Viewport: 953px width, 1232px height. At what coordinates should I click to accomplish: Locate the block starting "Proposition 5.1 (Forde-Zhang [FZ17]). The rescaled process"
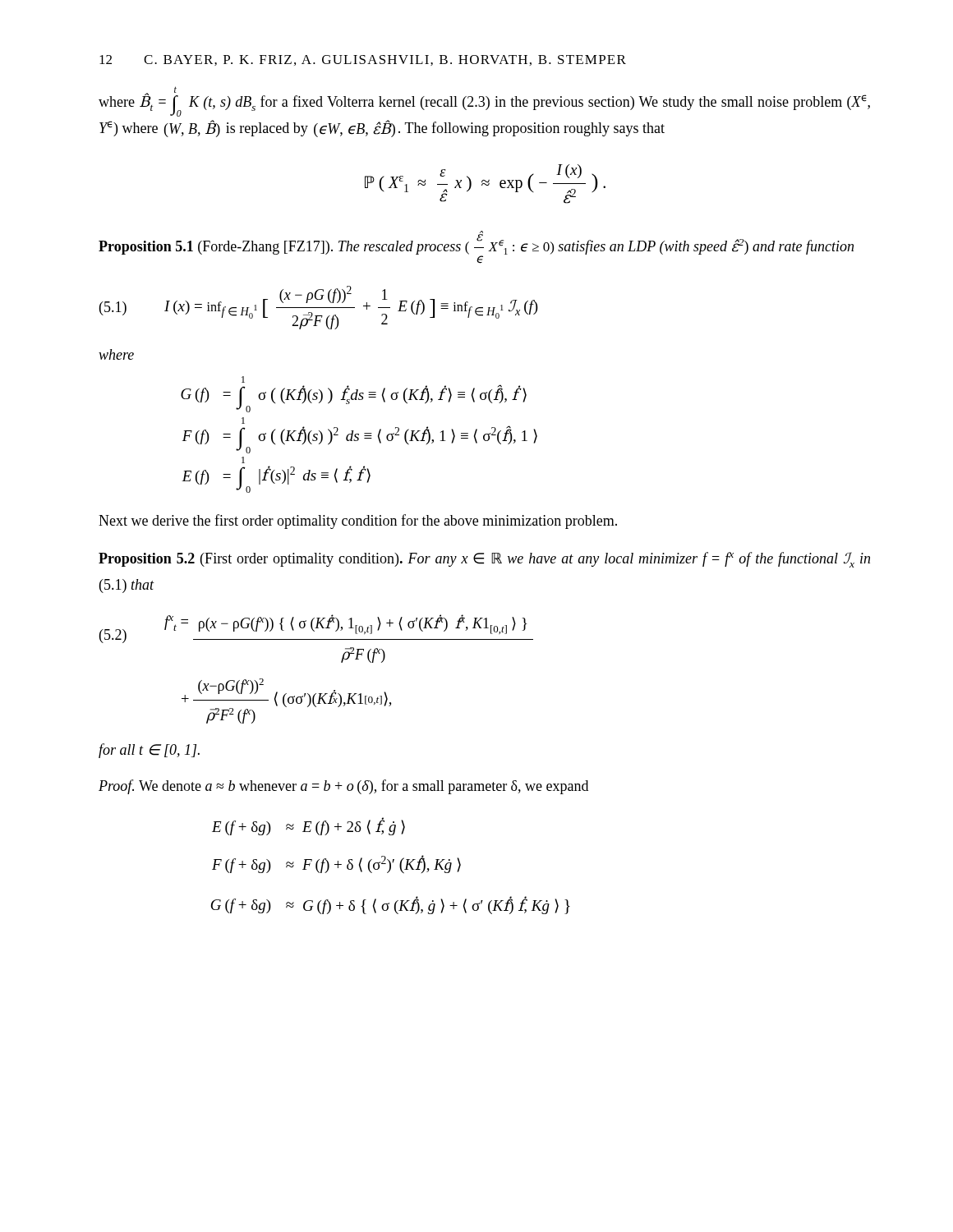pos(476,248)
